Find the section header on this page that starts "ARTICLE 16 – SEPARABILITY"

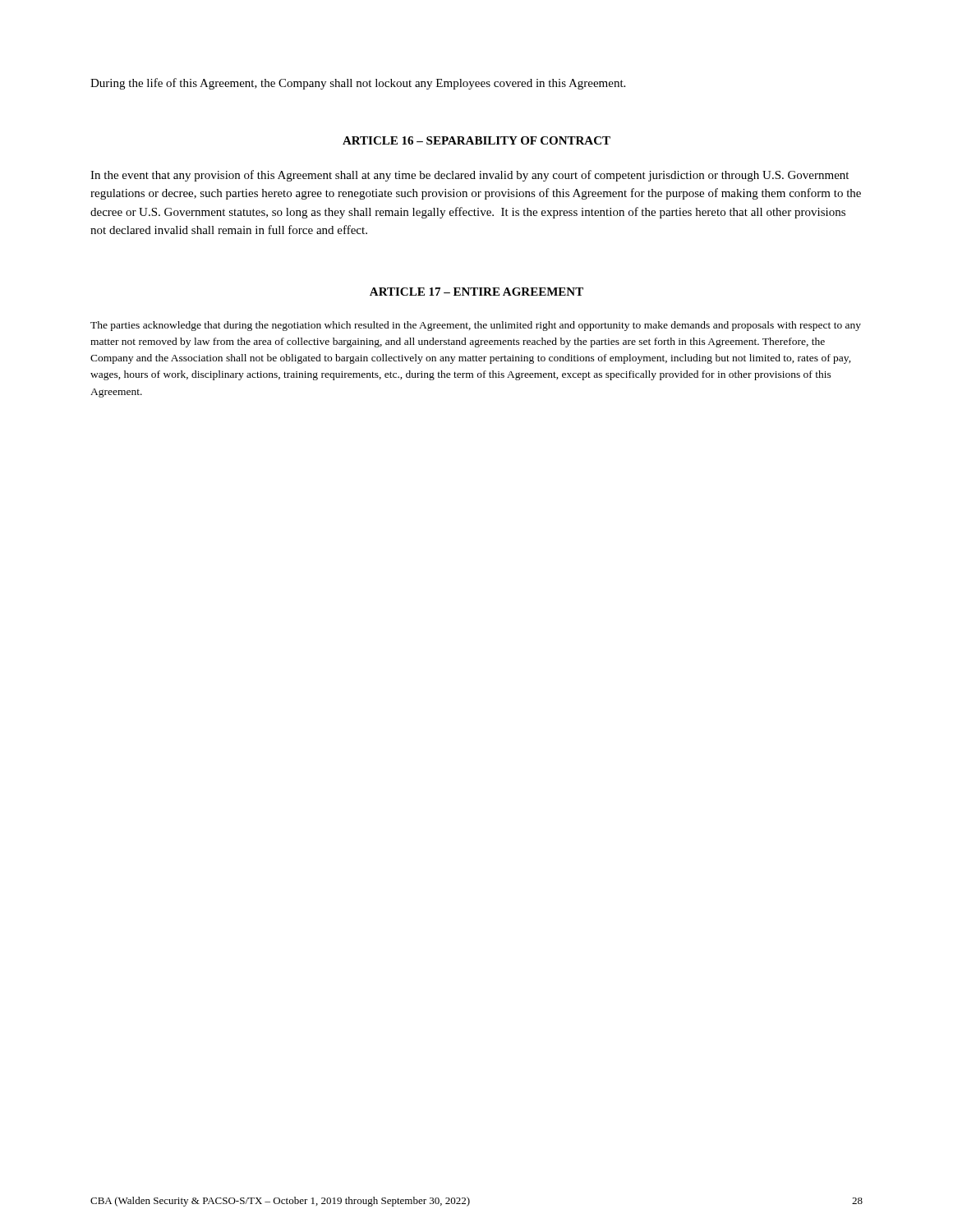tap(476, 140)
